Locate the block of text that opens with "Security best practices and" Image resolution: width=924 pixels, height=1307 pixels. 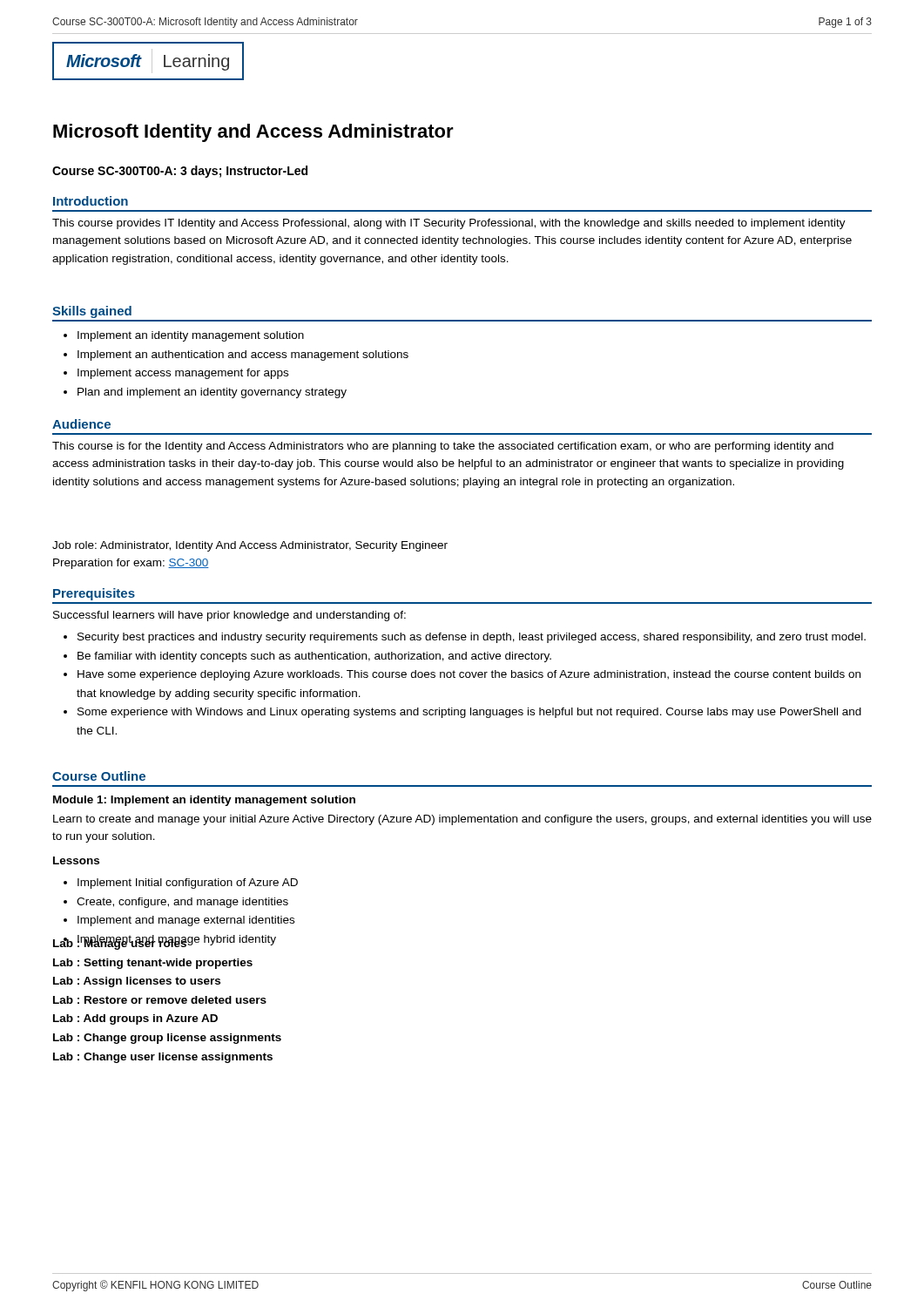click(x=472, y=637)
